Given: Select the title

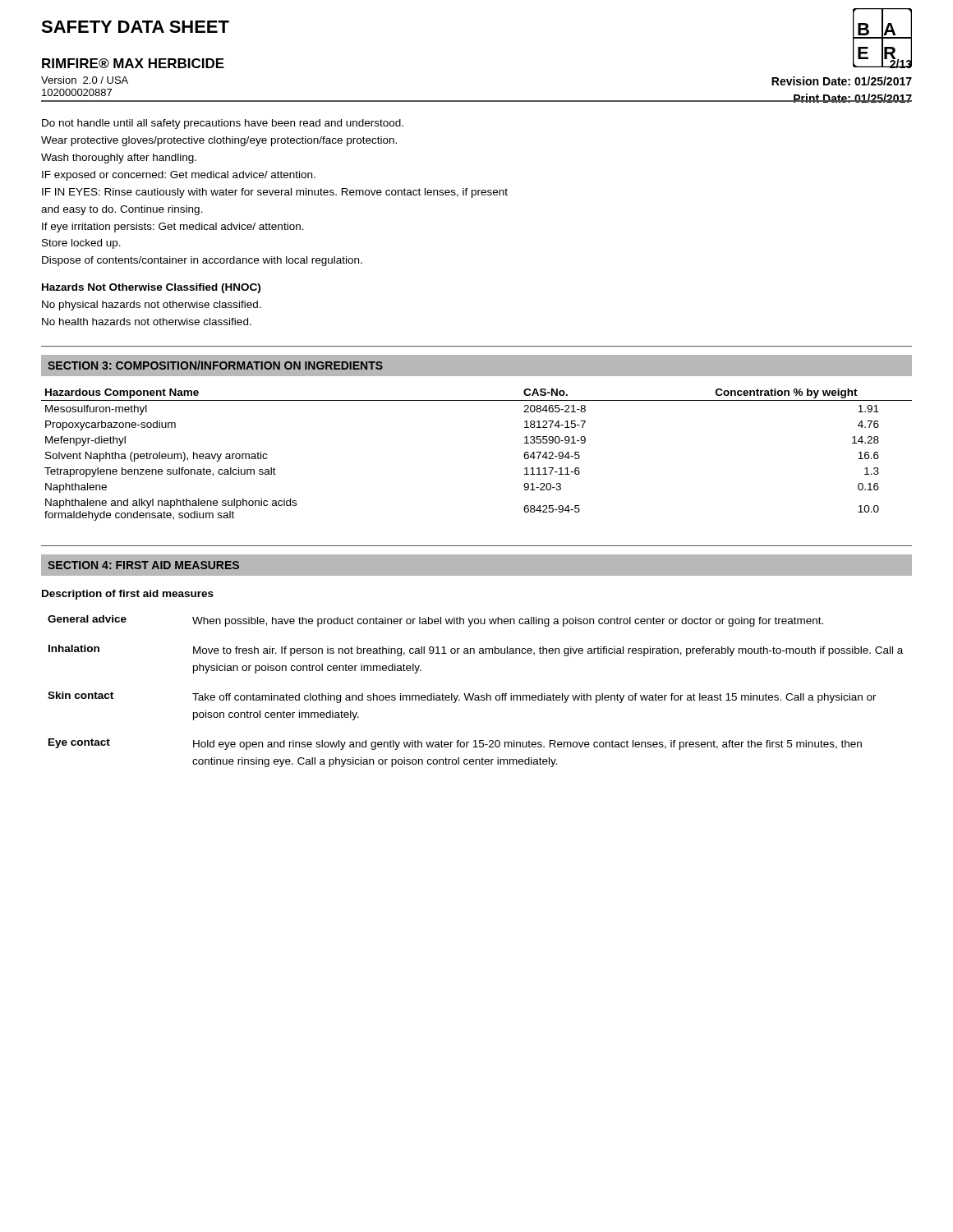Looking at the screenshot, I should click(x=135, y=27).
